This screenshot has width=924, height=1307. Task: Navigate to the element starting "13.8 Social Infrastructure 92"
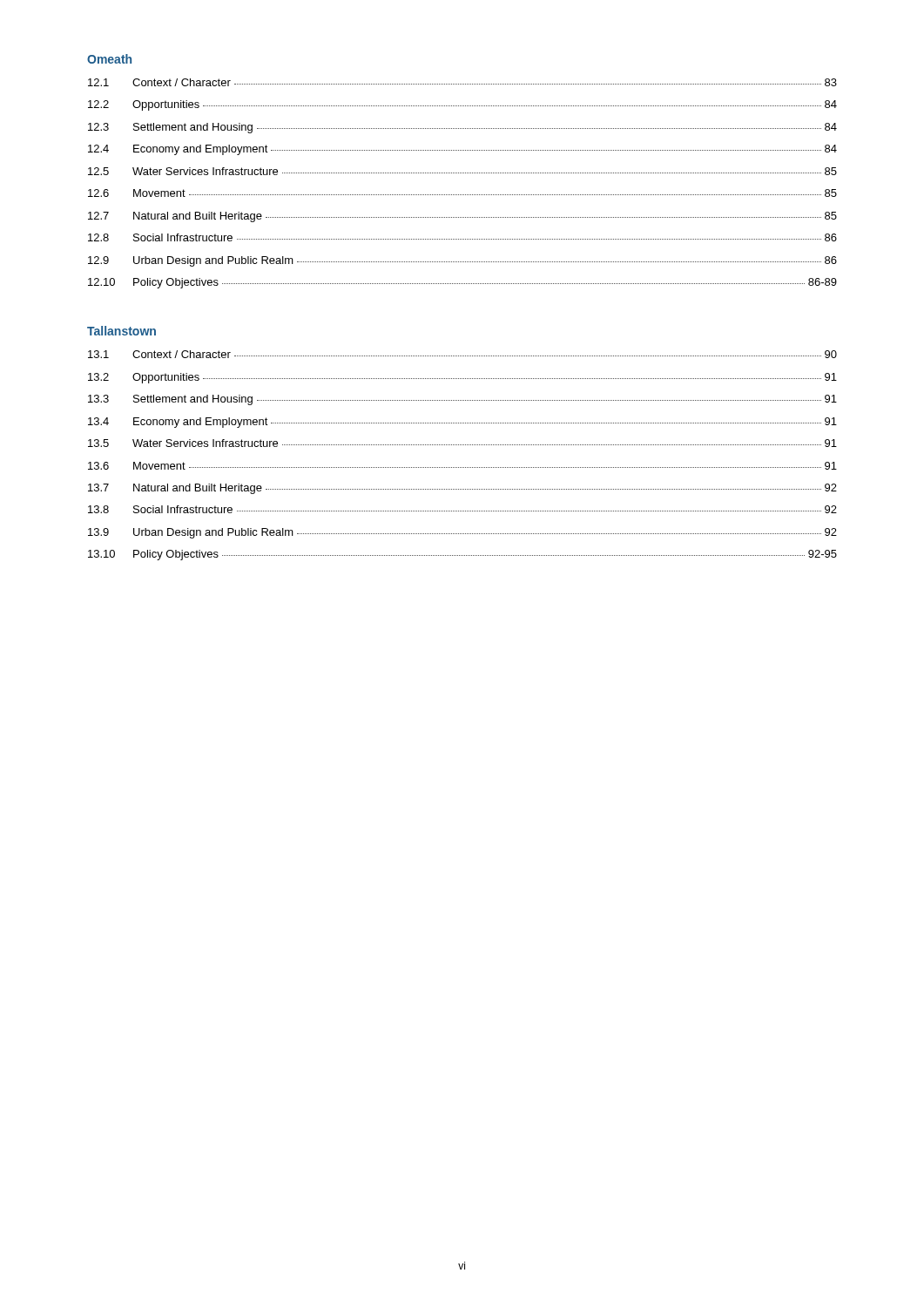(x=462, y=510)
